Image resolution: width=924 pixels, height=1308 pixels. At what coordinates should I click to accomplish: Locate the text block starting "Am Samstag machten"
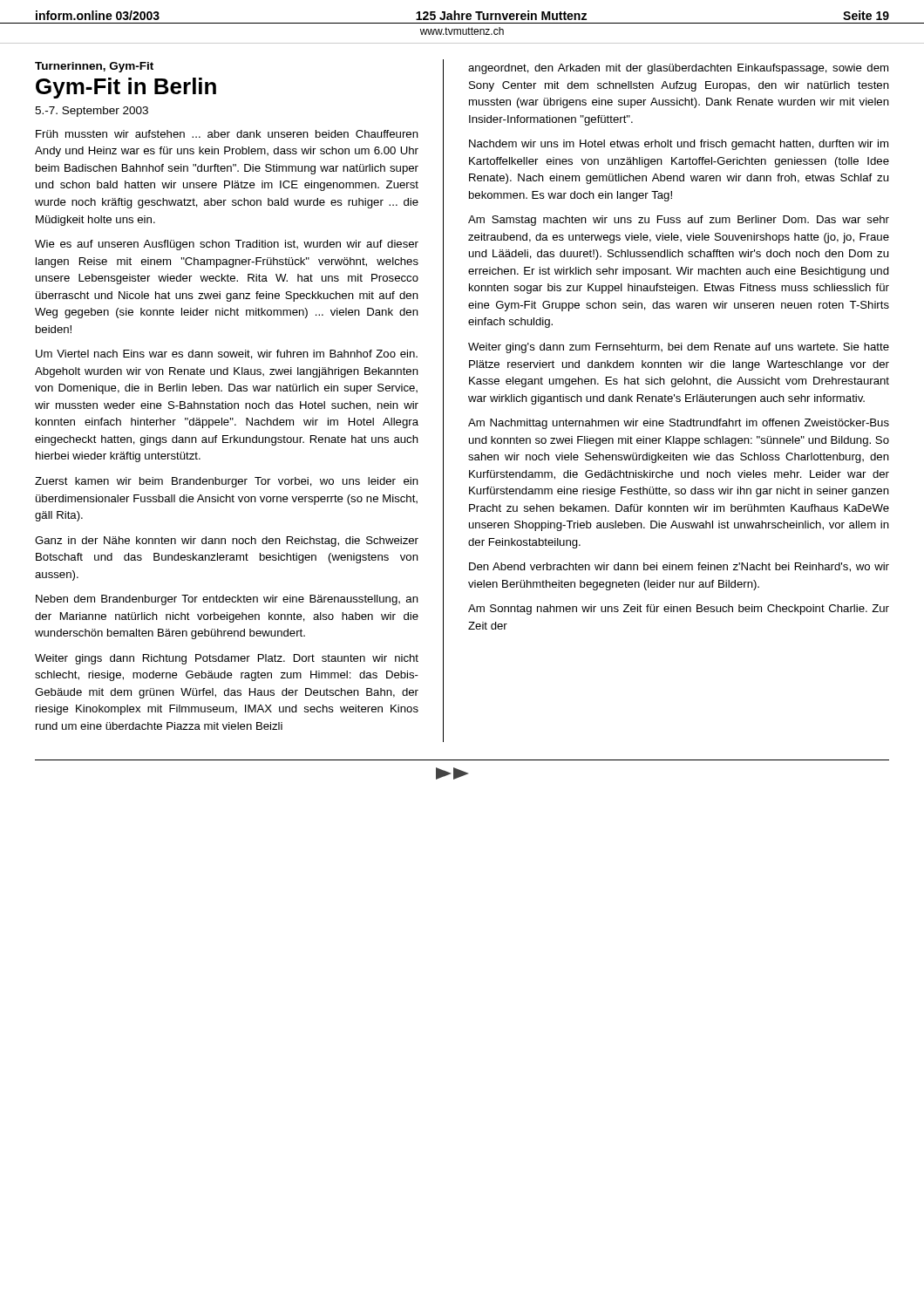pos(679,271)
